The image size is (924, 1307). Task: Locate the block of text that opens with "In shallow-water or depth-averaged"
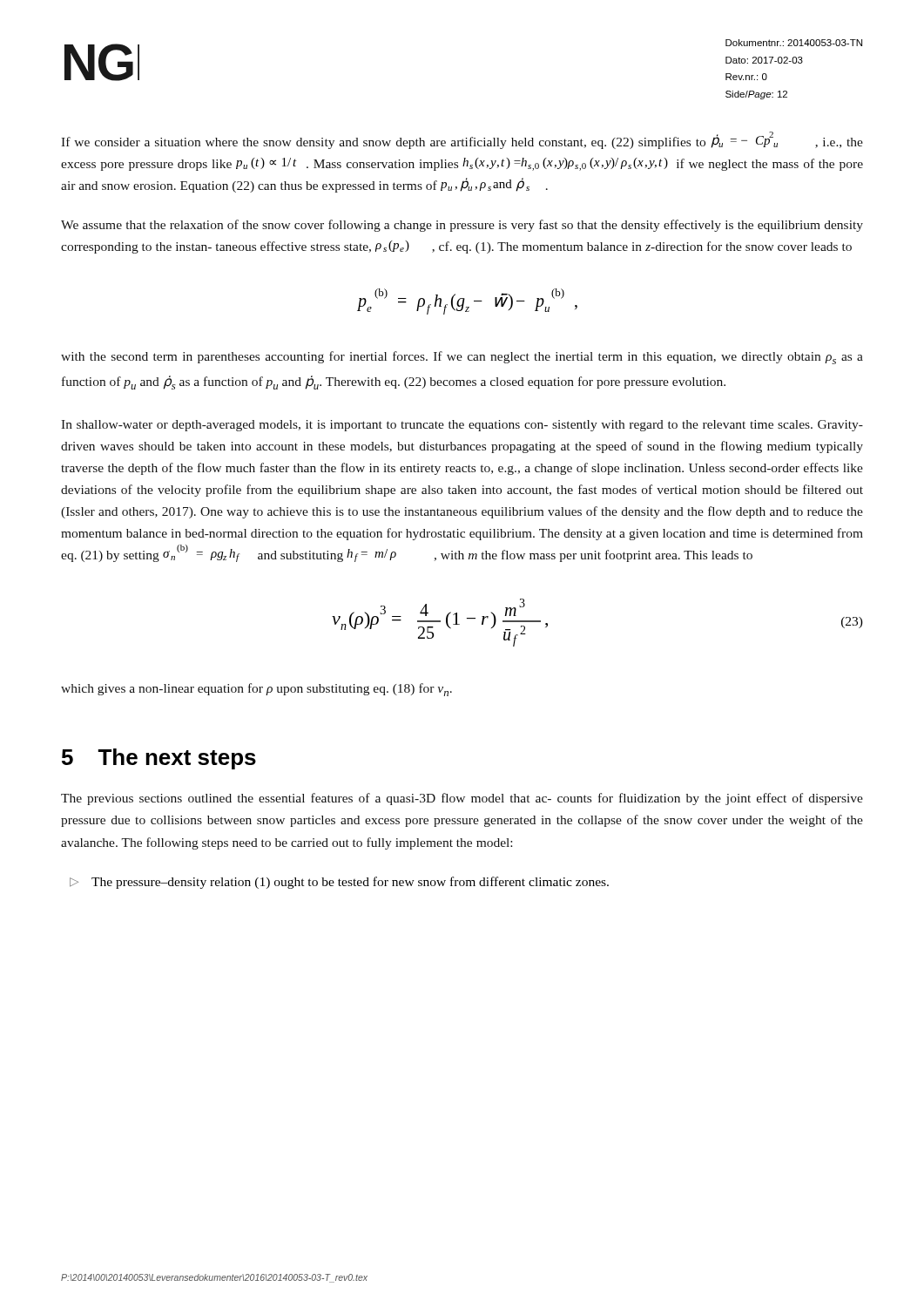coord(462,490)
